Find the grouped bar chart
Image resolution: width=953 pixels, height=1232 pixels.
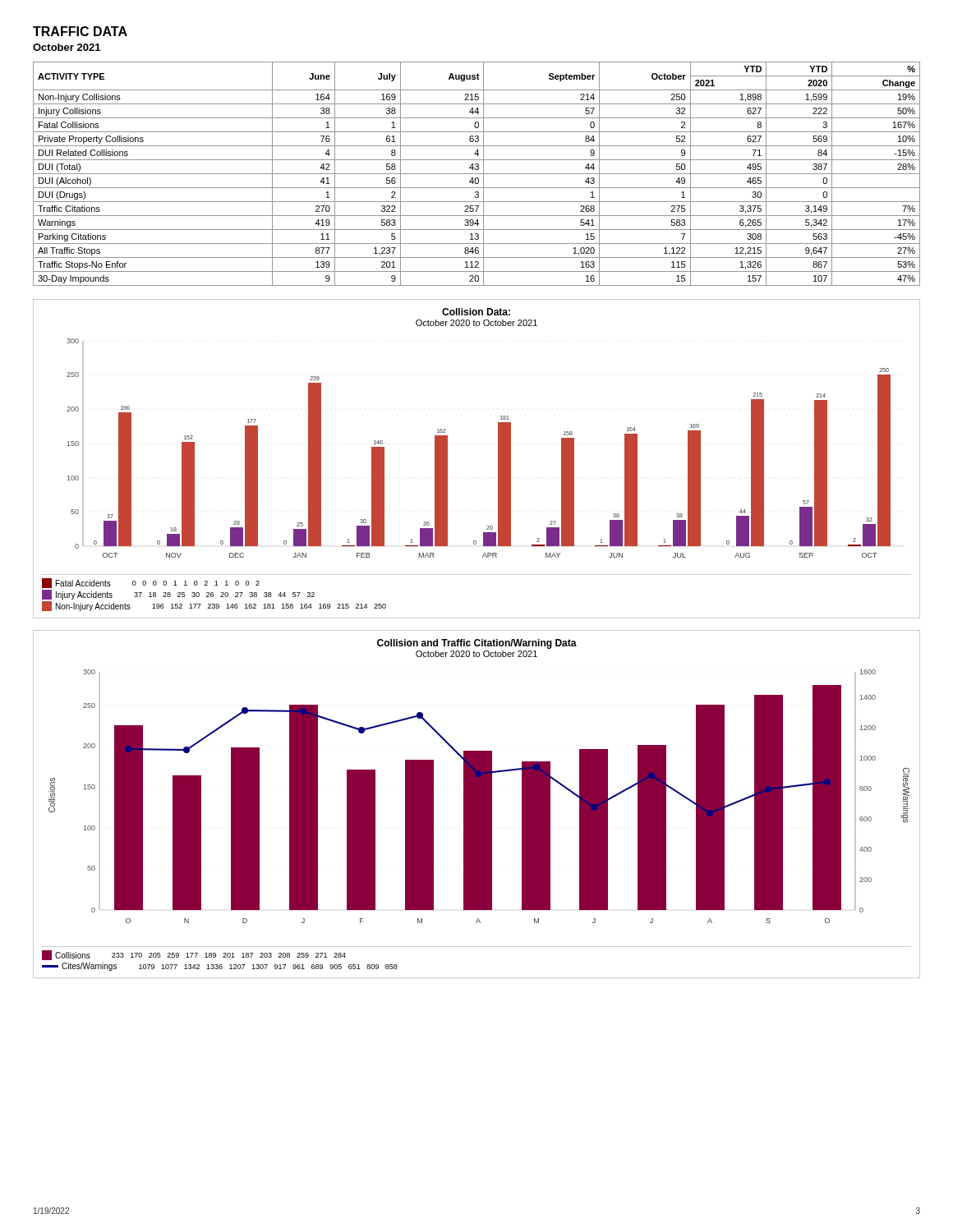tap(476, 459)
